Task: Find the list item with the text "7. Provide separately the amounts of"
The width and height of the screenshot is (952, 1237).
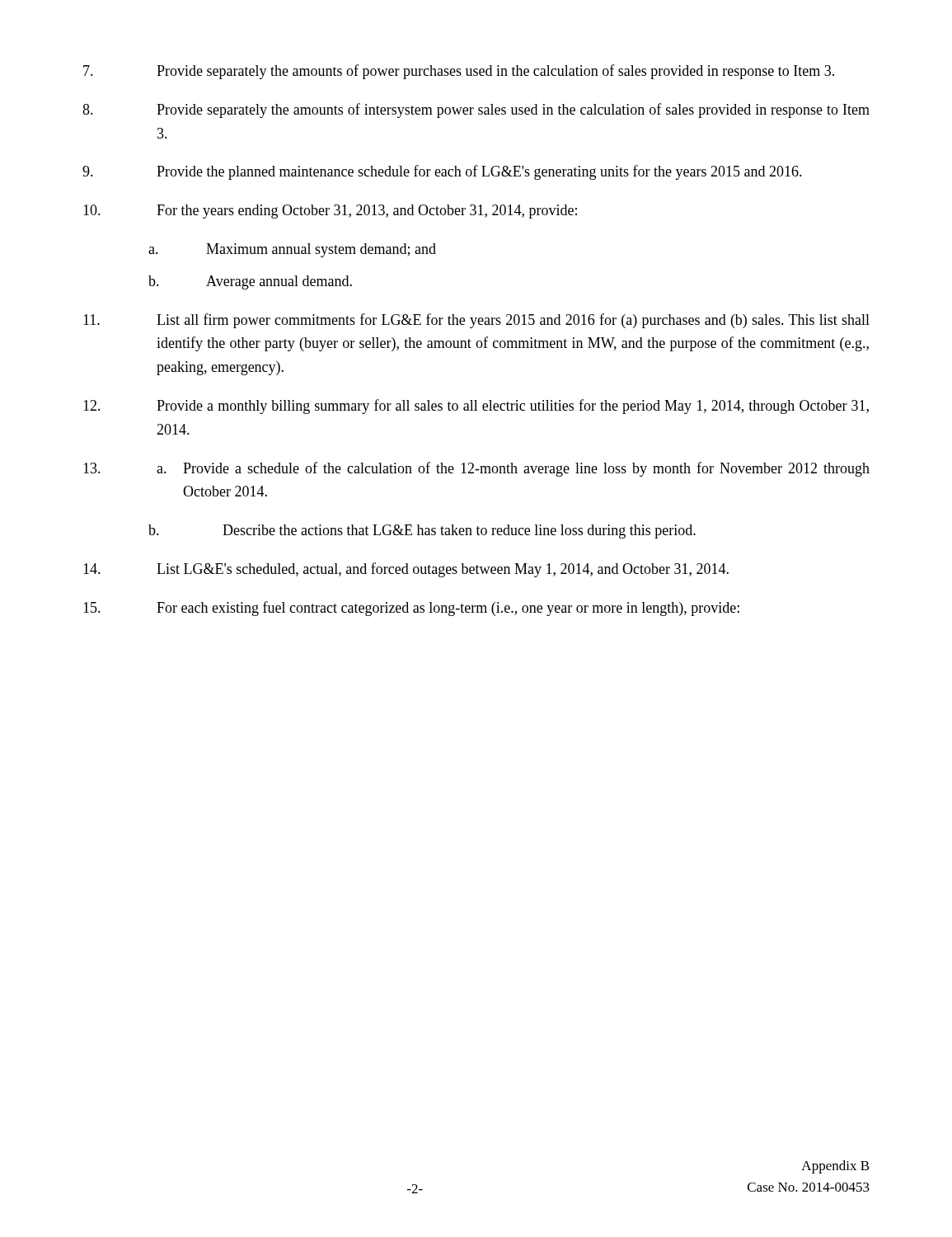Action: tap(476, 71)
